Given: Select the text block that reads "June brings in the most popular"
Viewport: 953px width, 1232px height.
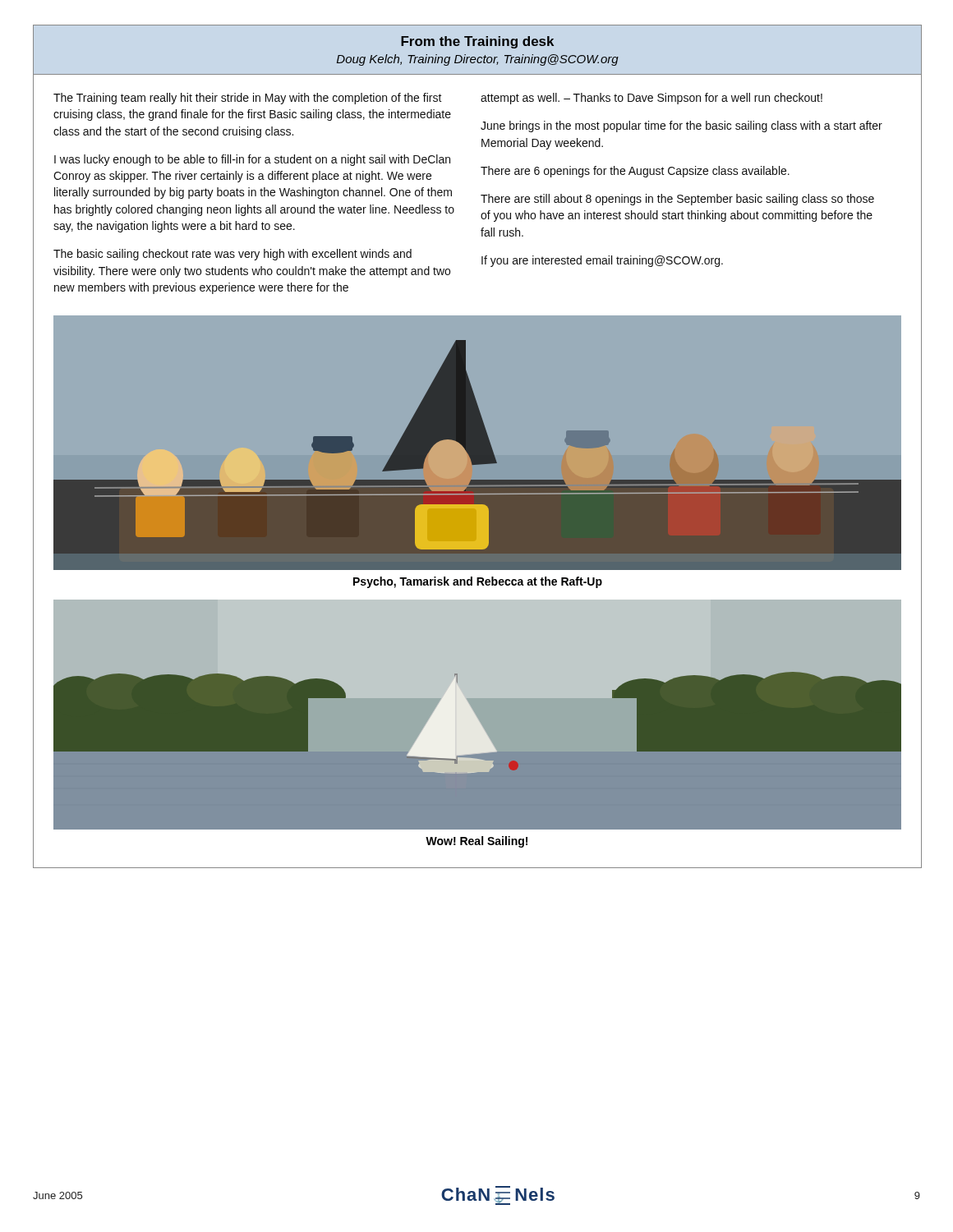Looking at the screenshot, I should pyautogui.click(x=682, y=134).
